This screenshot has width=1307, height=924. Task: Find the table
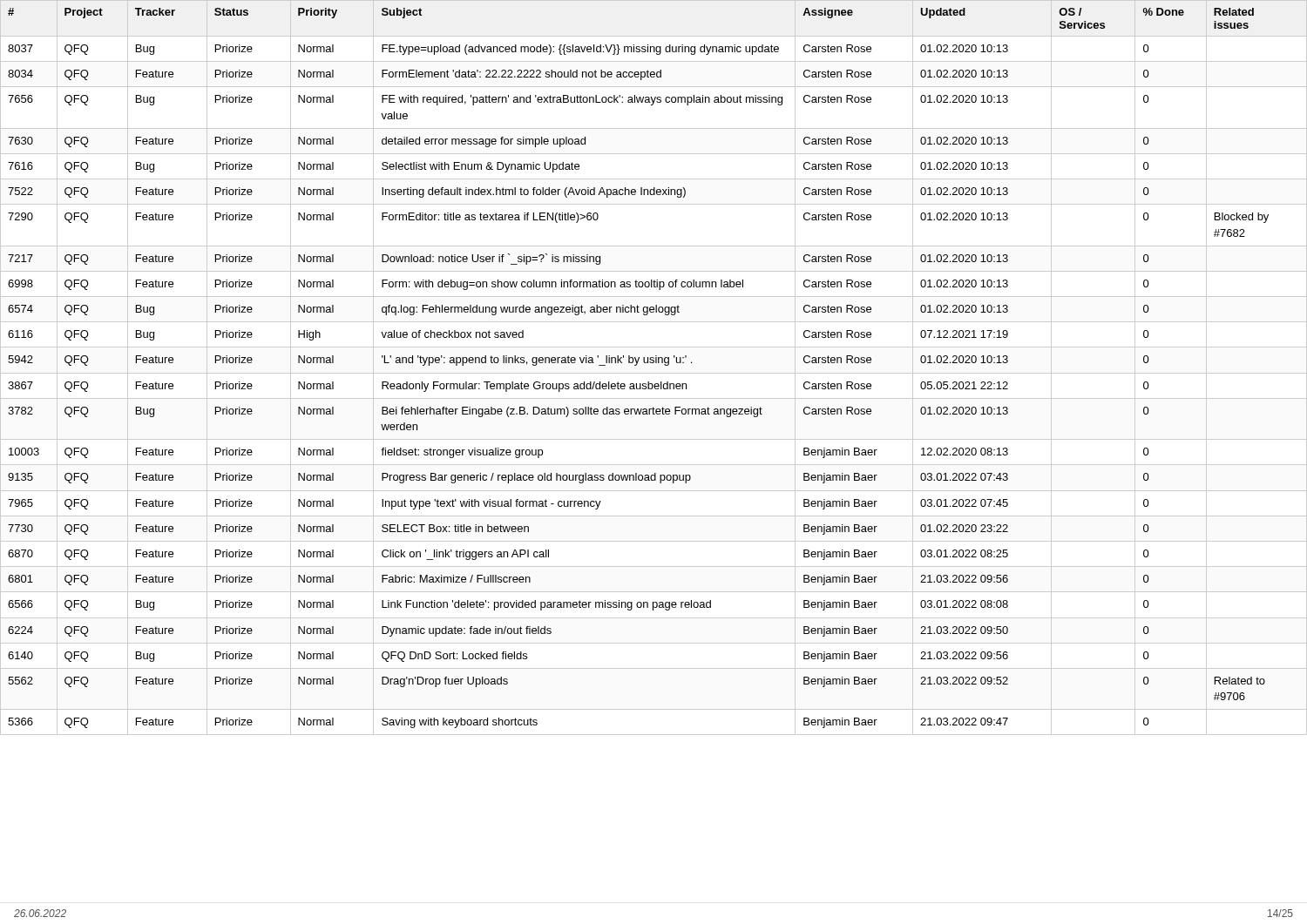654,368
